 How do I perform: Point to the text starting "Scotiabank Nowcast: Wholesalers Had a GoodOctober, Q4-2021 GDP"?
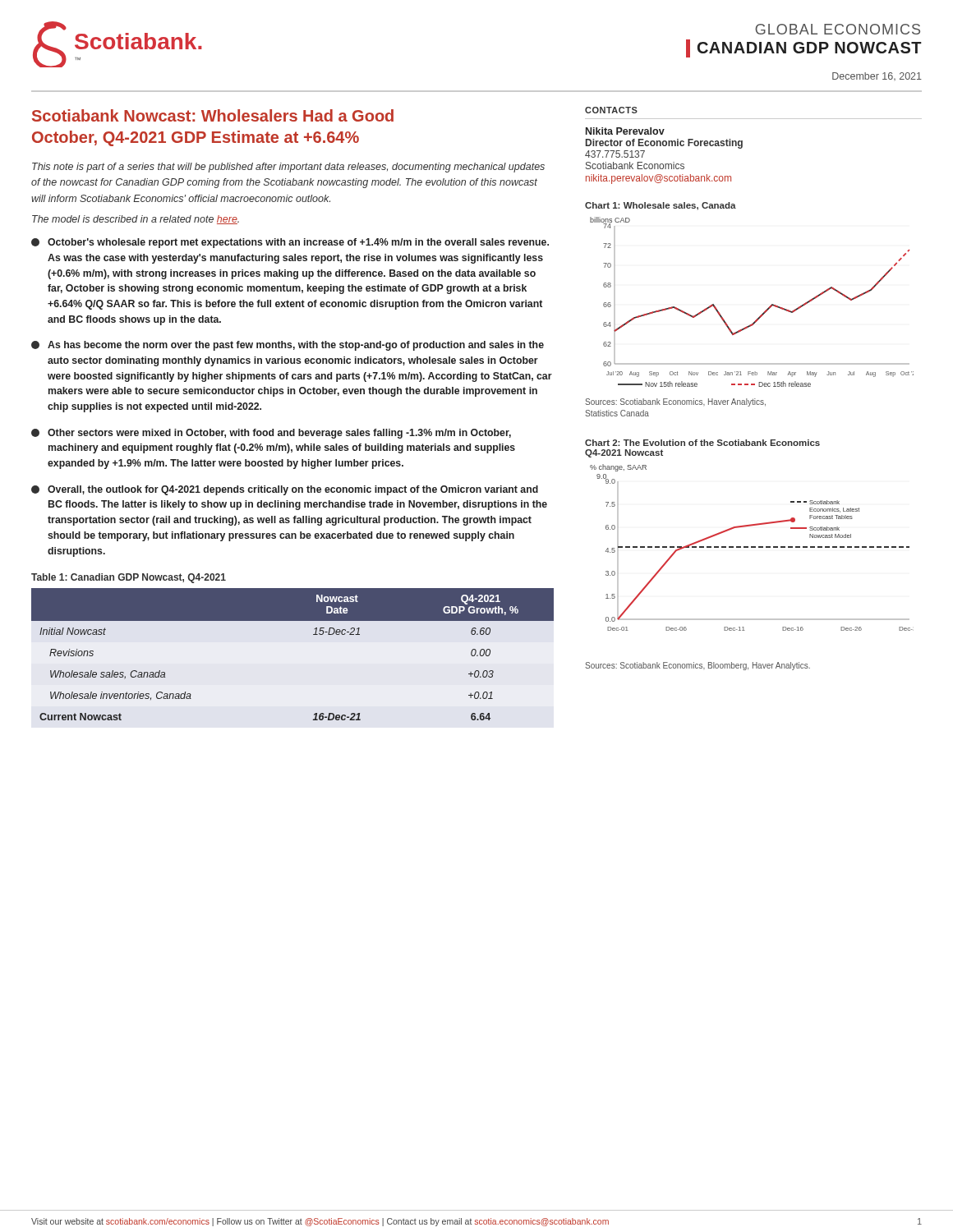(213, 127)
